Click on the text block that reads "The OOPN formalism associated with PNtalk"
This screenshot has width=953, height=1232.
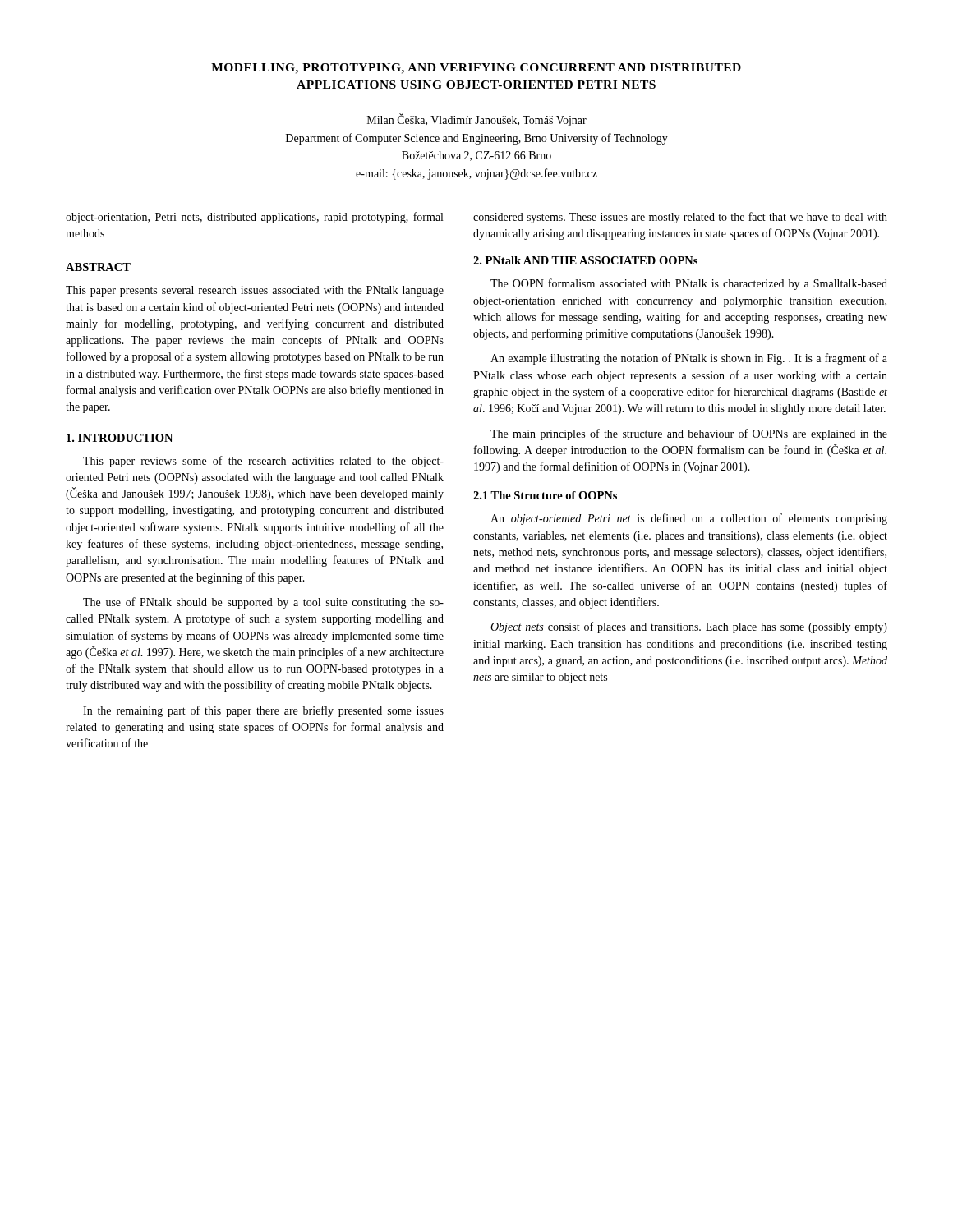tap(680, 376)
